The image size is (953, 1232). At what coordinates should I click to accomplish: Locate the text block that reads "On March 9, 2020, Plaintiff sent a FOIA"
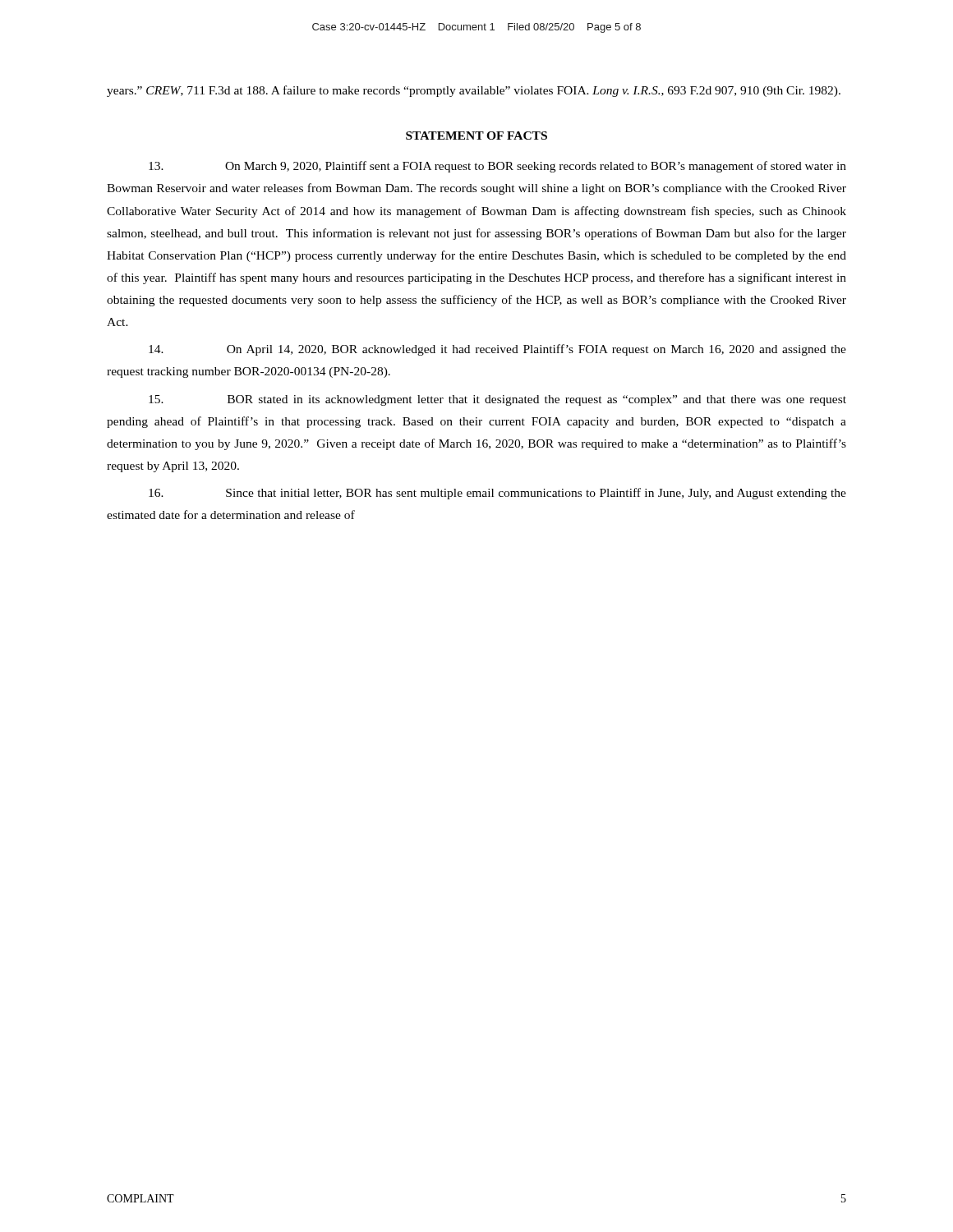476,242
